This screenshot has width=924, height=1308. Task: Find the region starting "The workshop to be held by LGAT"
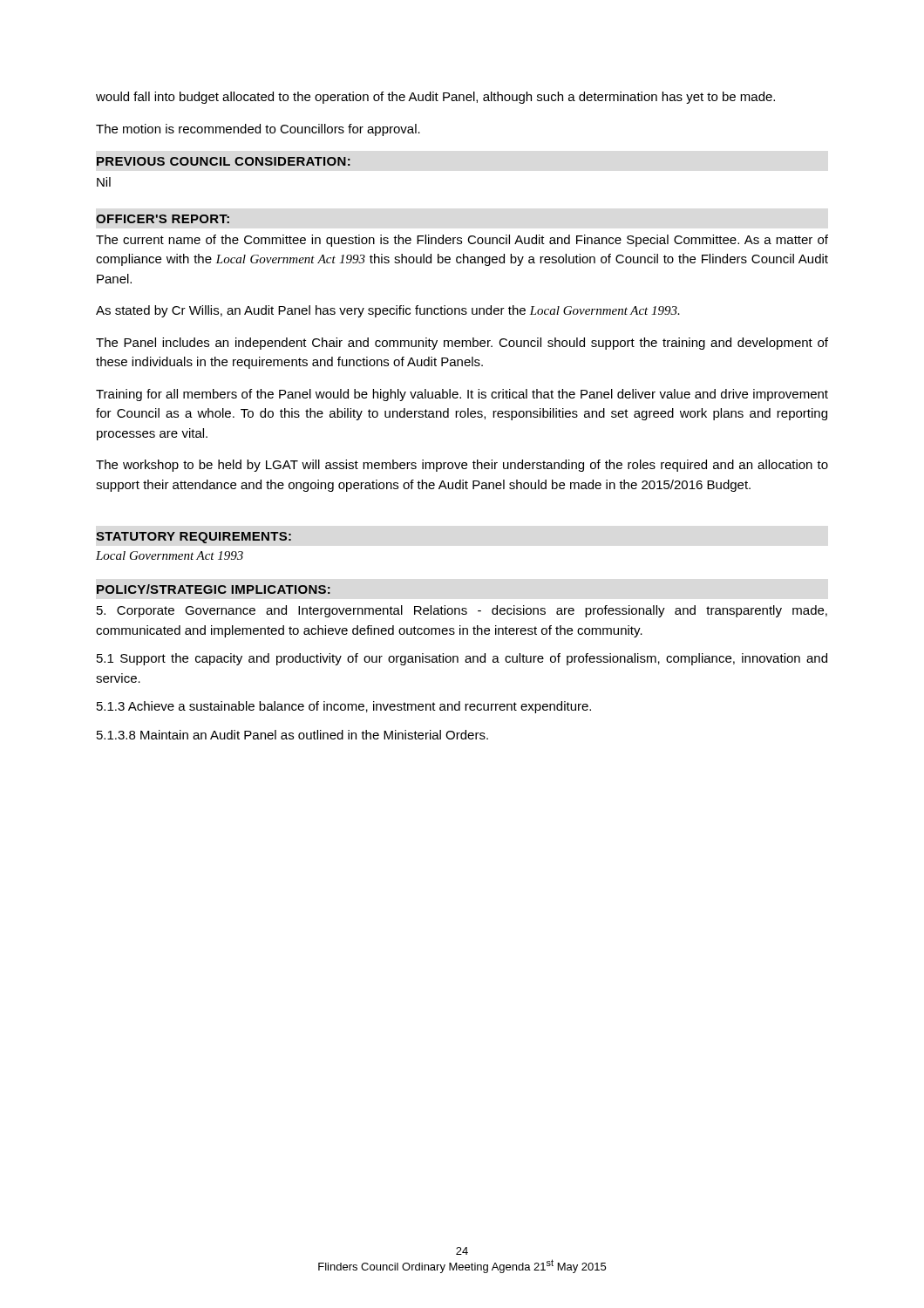pos(462,475)
